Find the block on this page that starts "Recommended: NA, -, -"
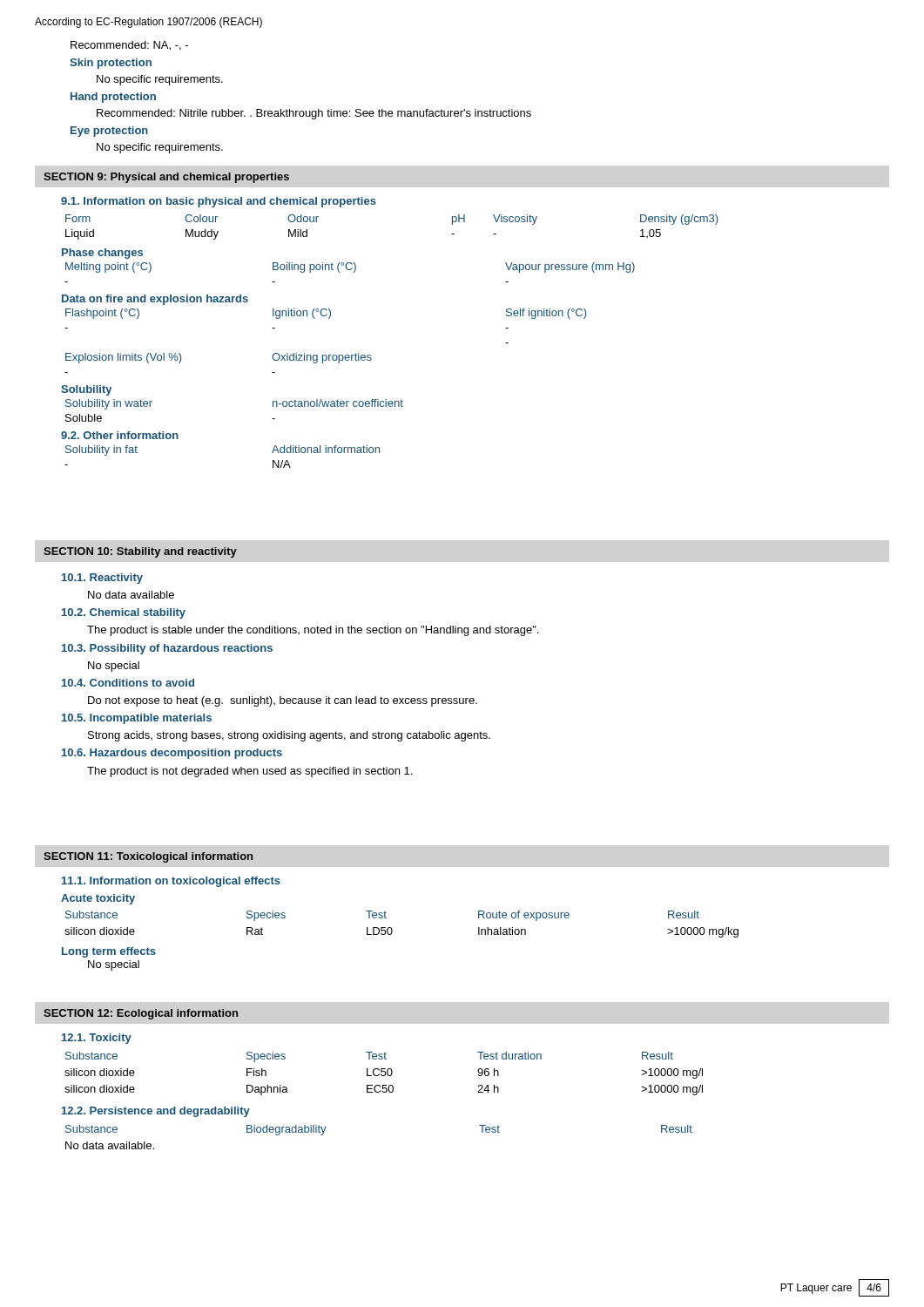 (129, 46)
